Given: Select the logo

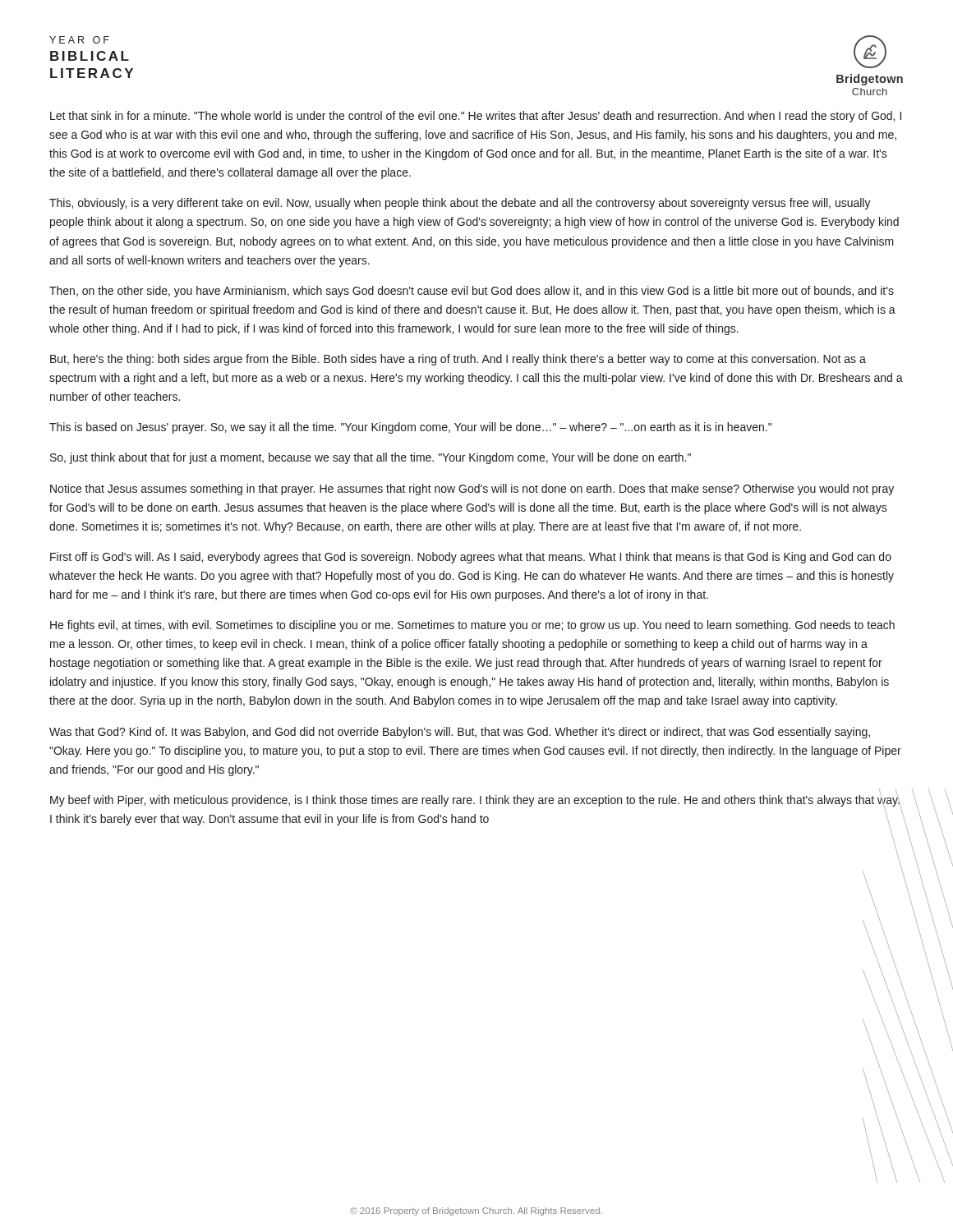Looking at the screenshot, I should [x=870, y=66].
